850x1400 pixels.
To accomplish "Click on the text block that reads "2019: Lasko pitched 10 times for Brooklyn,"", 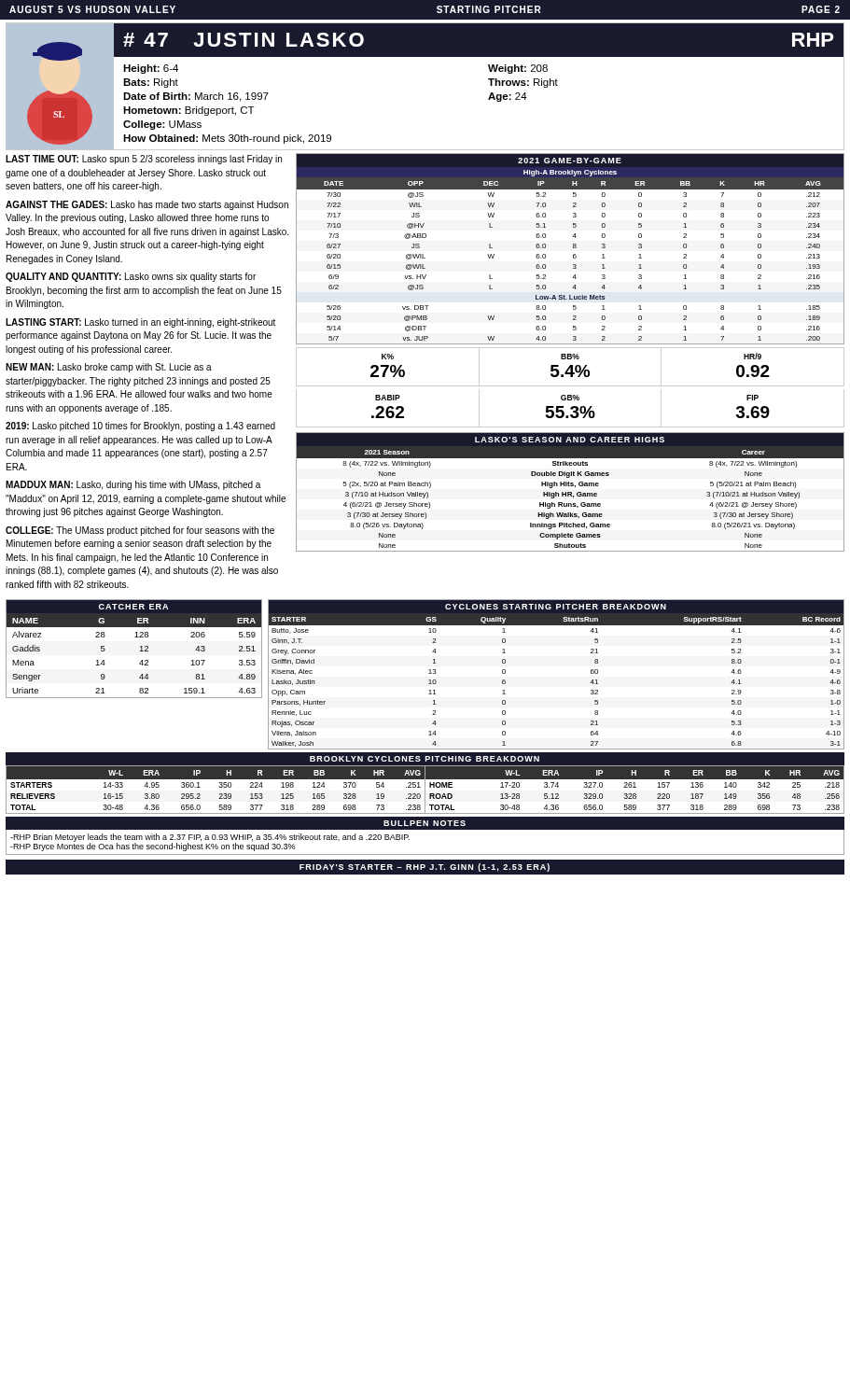I will 140,446.
